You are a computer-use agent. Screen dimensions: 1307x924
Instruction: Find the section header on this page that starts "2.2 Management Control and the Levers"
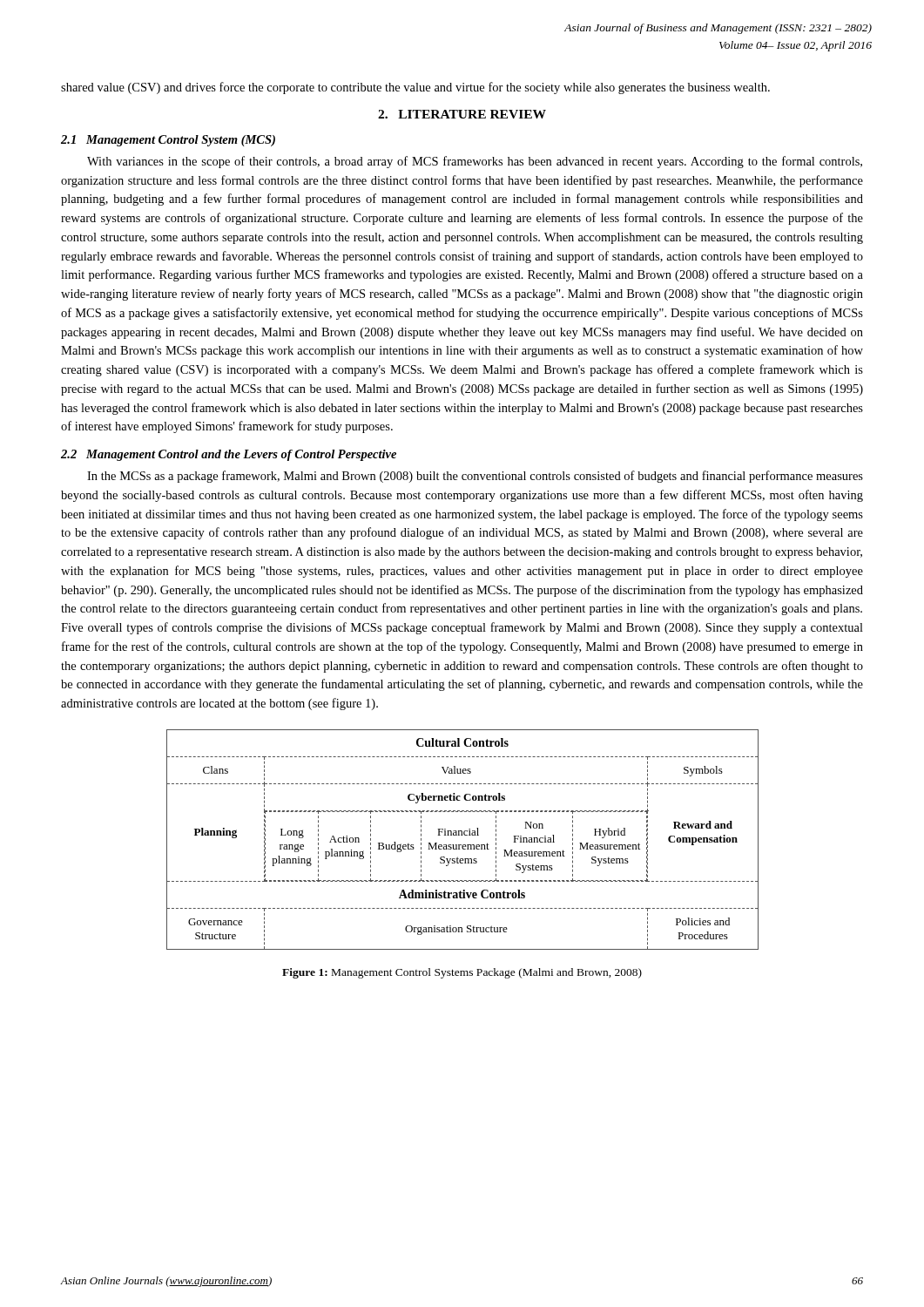coord(229,454)
